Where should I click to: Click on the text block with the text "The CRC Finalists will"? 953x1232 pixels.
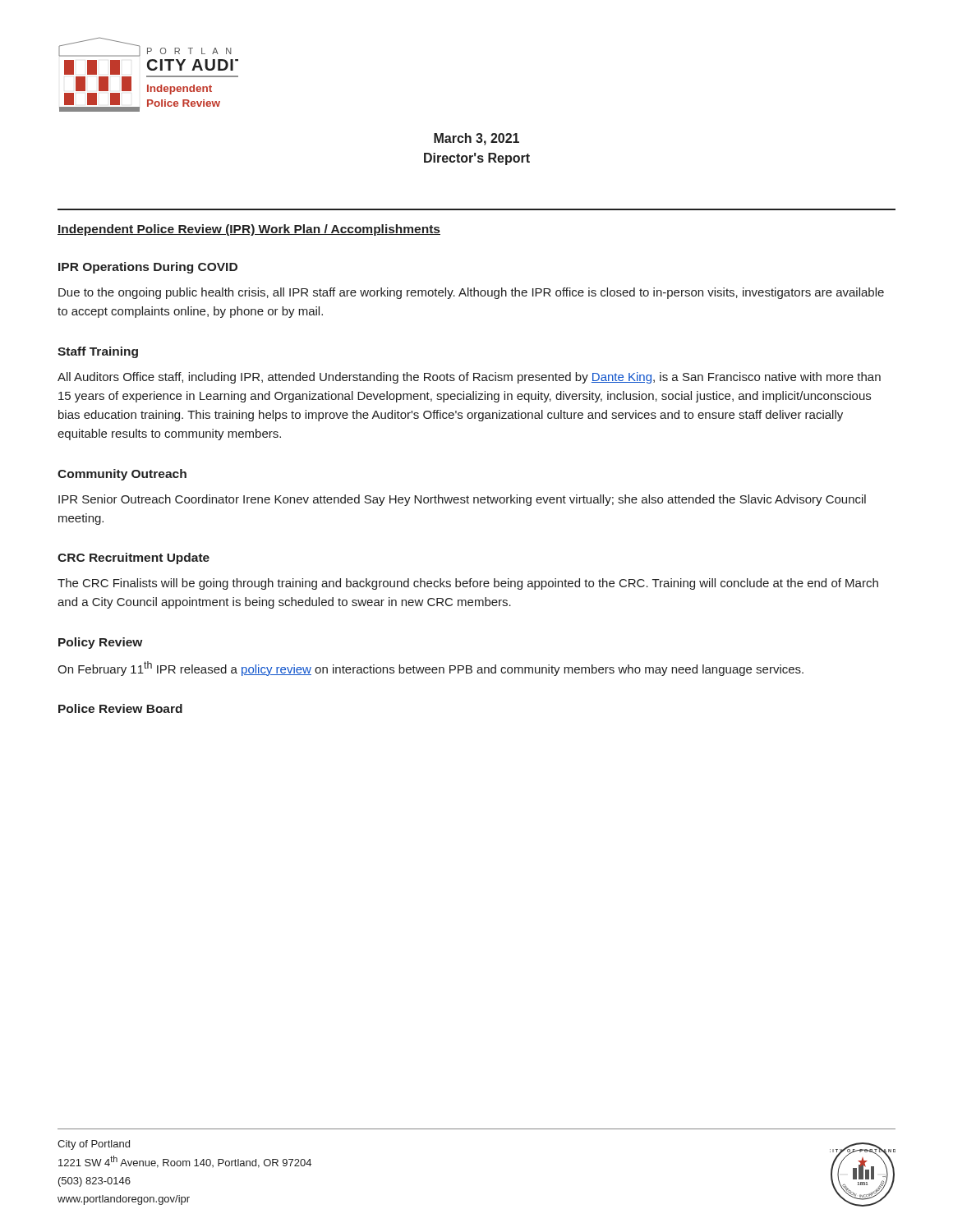(468, 592)
